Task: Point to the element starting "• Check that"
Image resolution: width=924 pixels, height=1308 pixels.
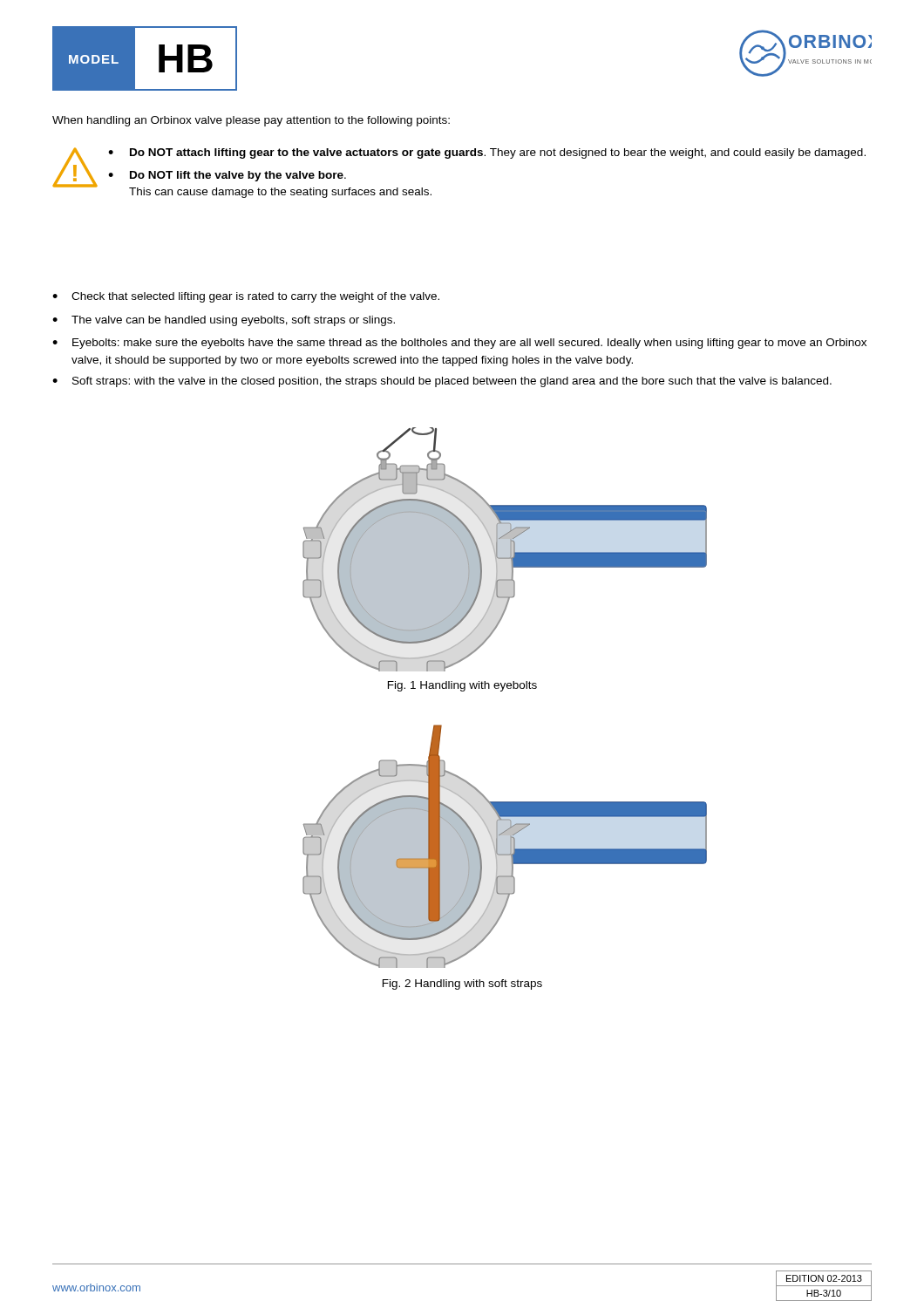Action: pos(246,297)
